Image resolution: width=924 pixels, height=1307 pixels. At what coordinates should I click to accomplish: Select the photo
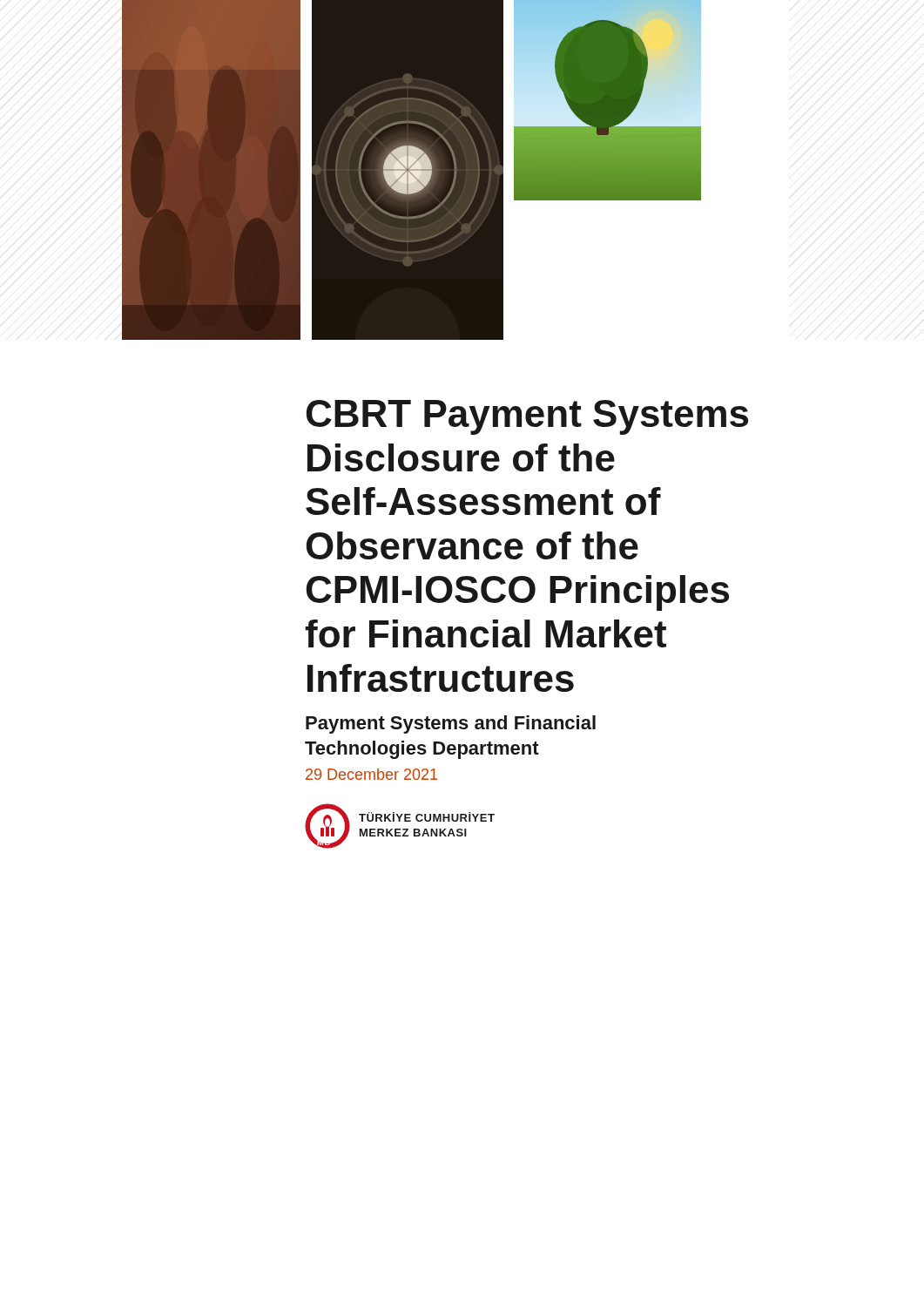tap(462, 170)
